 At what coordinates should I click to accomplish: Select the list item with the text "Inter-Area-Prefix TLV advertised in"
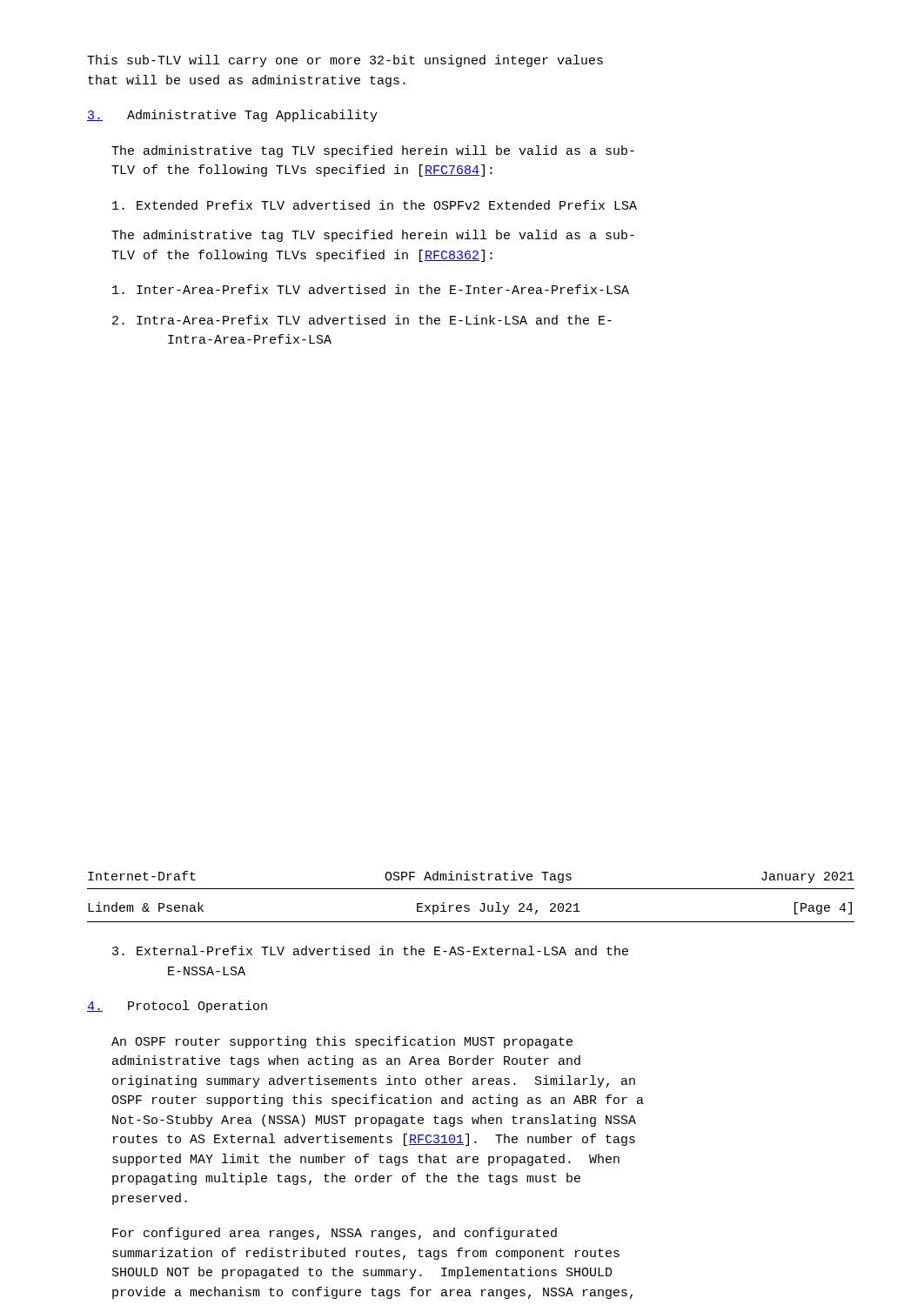pos(483,292)
